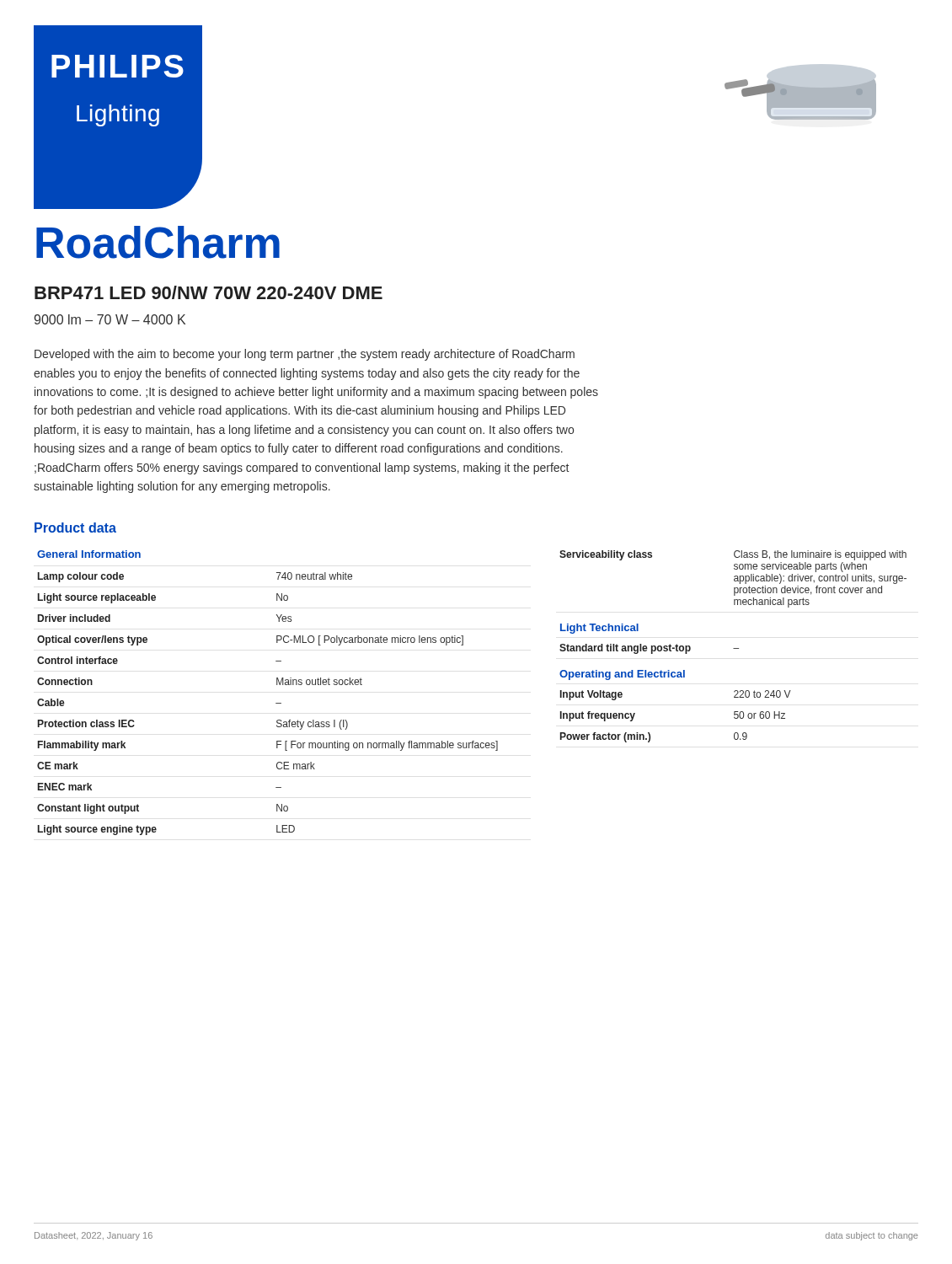Select the photo
Screen dimensions: 1264x952
(809, 88)
